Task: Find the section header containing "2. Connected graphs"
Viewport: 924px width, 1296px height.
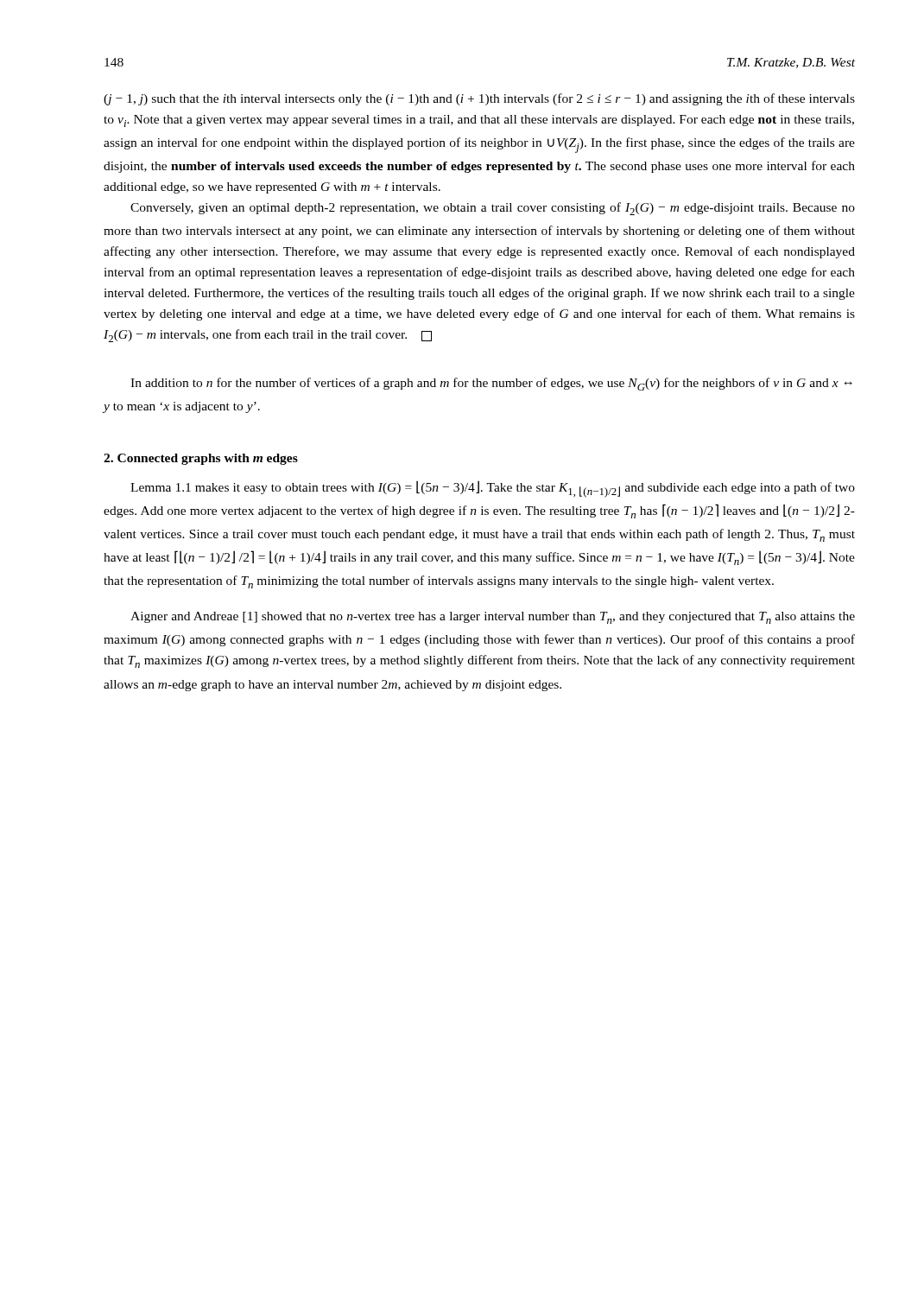Action: 201,457
